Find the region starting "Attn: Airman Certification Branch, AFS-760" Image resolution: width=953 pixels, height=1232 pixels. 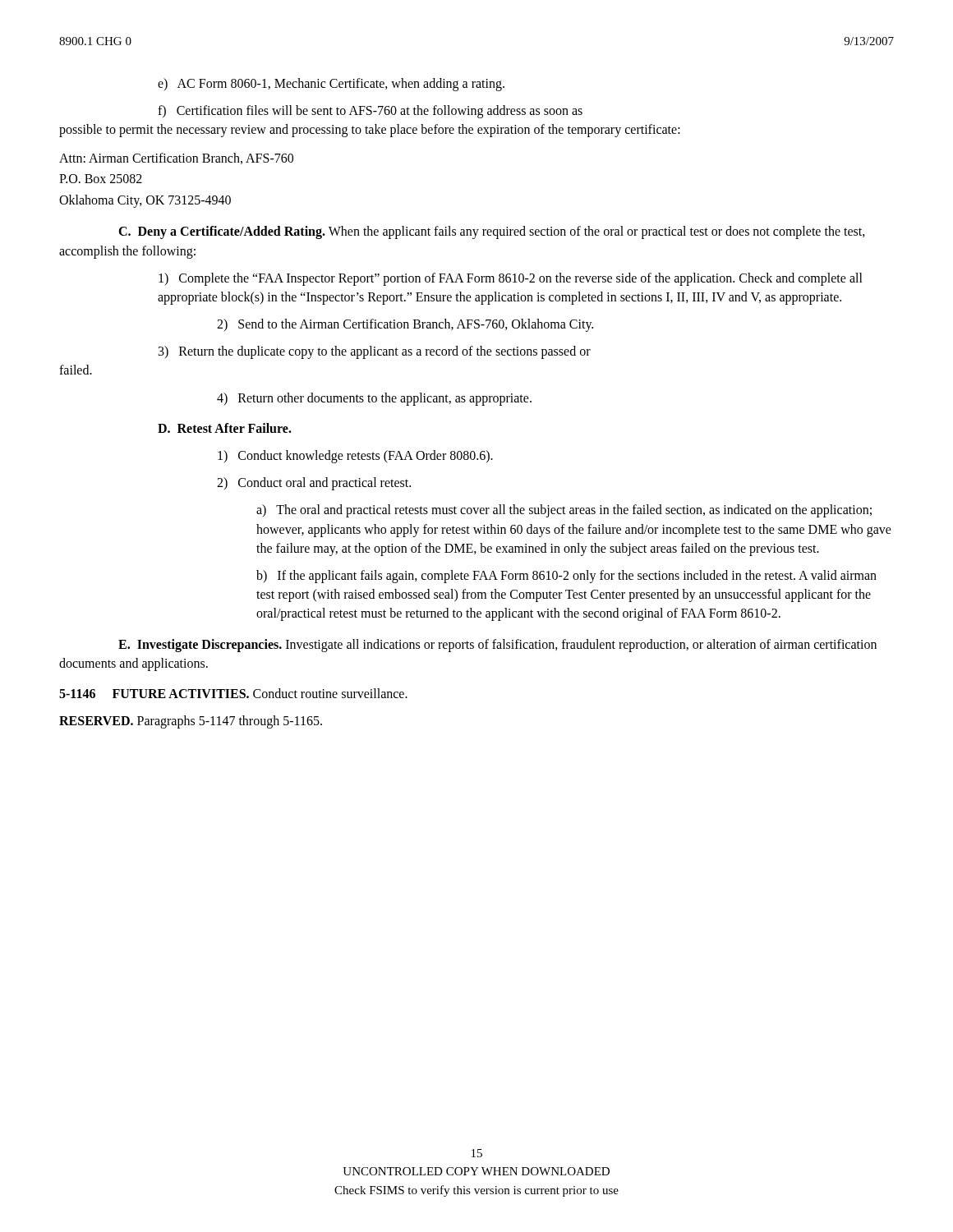176,159
